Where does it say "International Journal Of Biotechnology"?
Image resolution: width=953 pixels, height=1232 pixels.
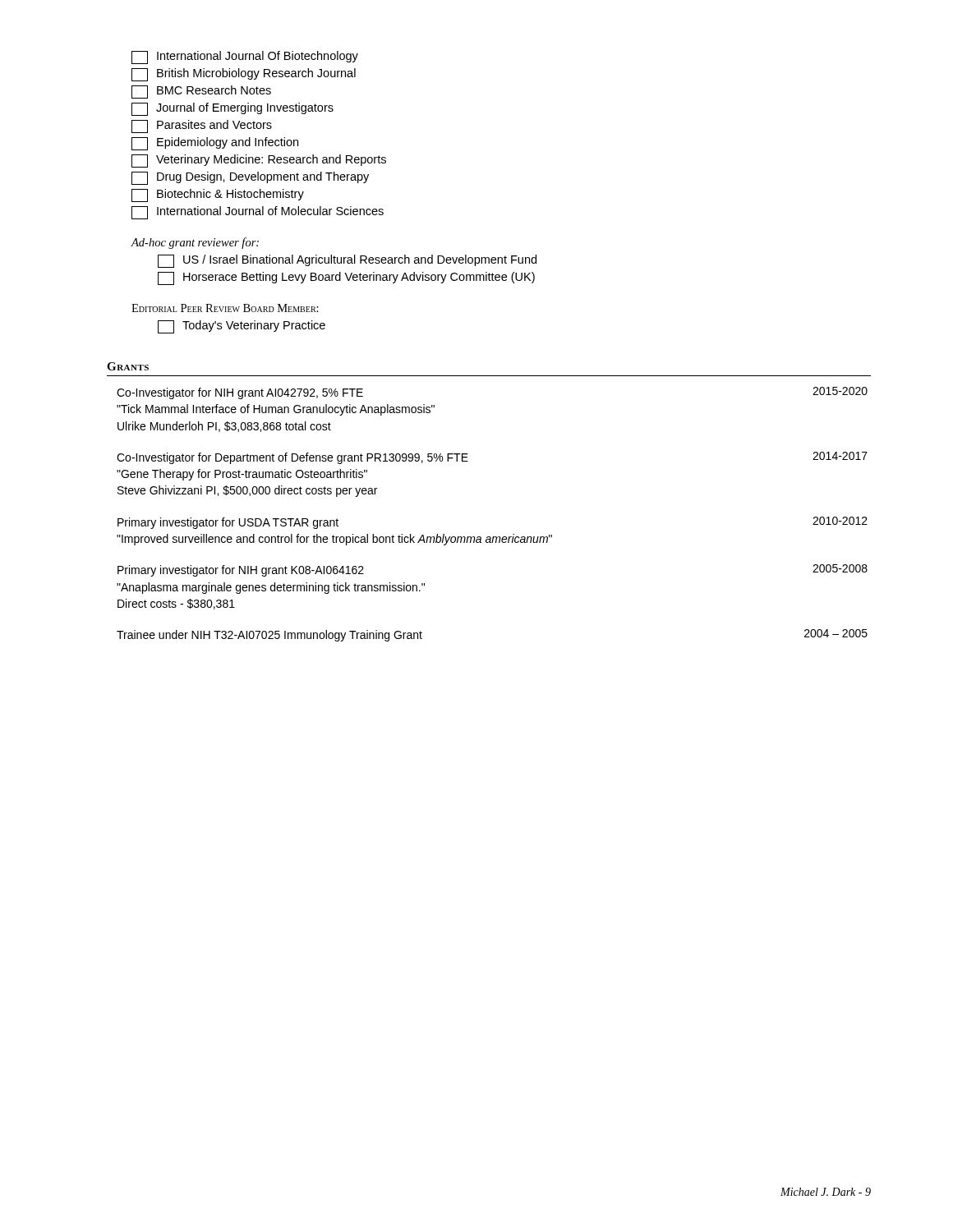click(245, 57)
